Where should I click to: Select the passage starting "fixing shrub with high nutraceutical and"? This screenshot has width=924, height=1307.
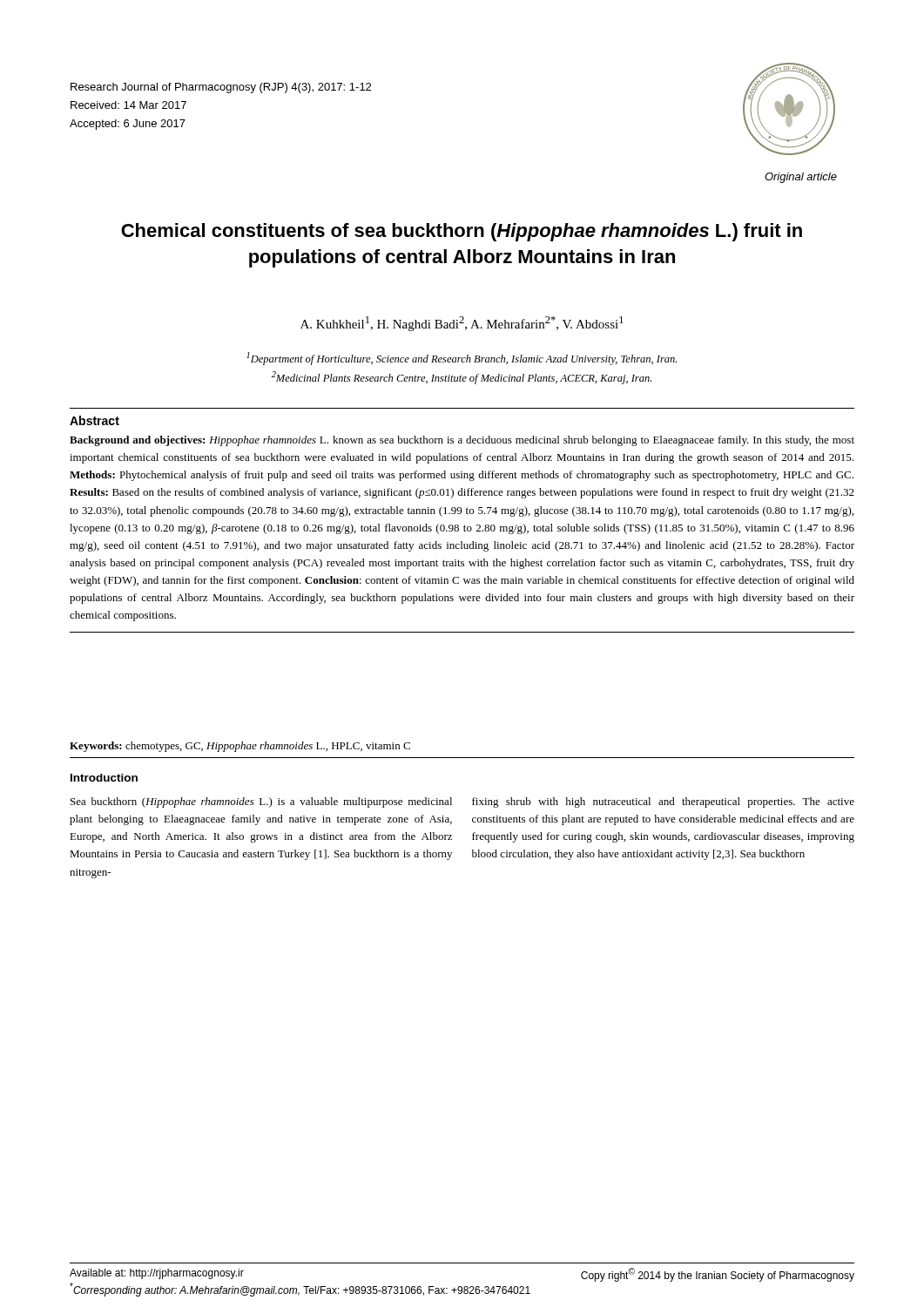(663, 828)
